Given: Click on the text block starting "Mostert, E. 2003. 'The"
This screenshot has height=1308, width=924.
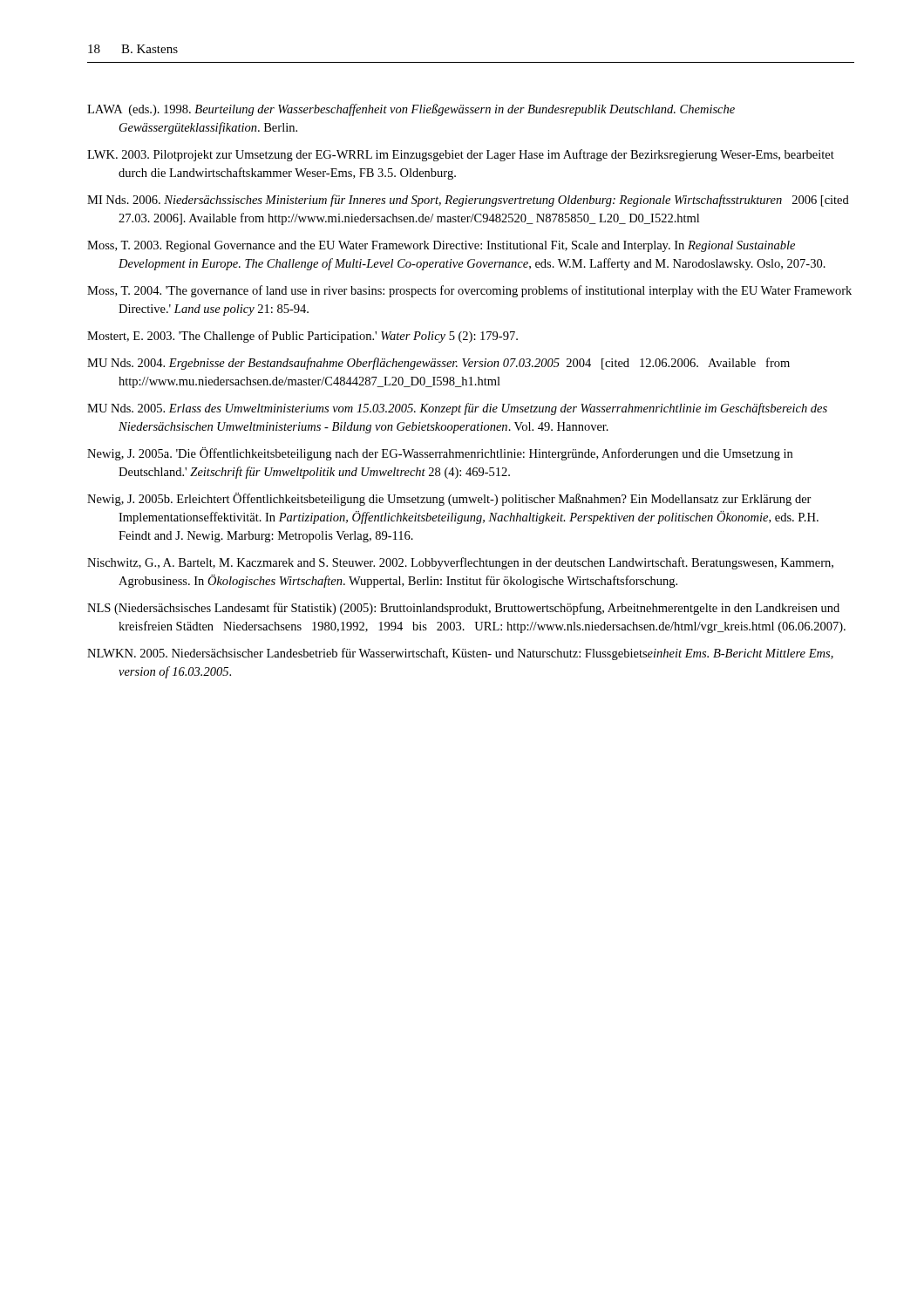Looking at the screenshot, I should click(303, 336).
